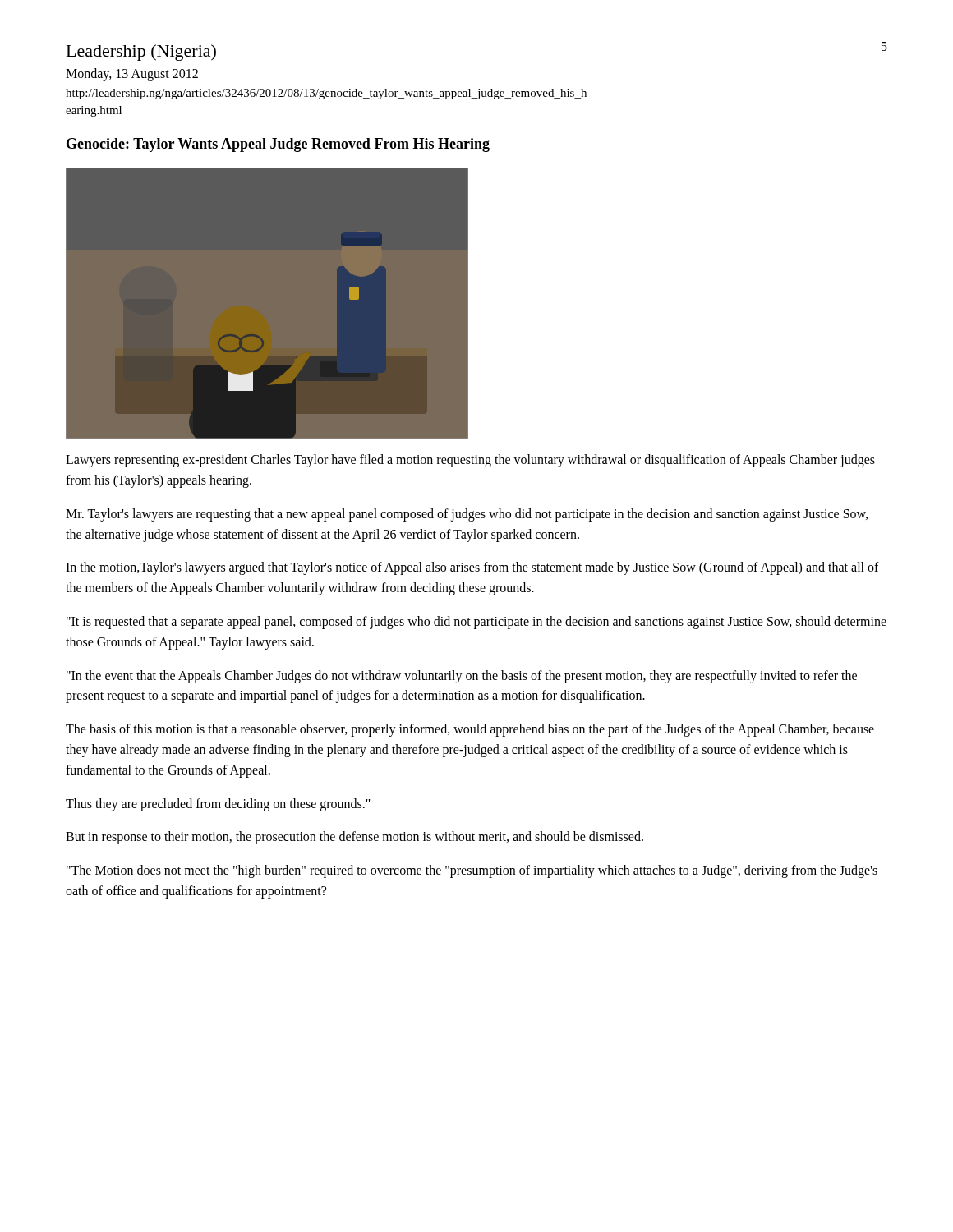This screenshot has height=1232, width=953.
Task: Point to the text block starting "Monday, 13 August 2012"
Action: coord(132,73)
